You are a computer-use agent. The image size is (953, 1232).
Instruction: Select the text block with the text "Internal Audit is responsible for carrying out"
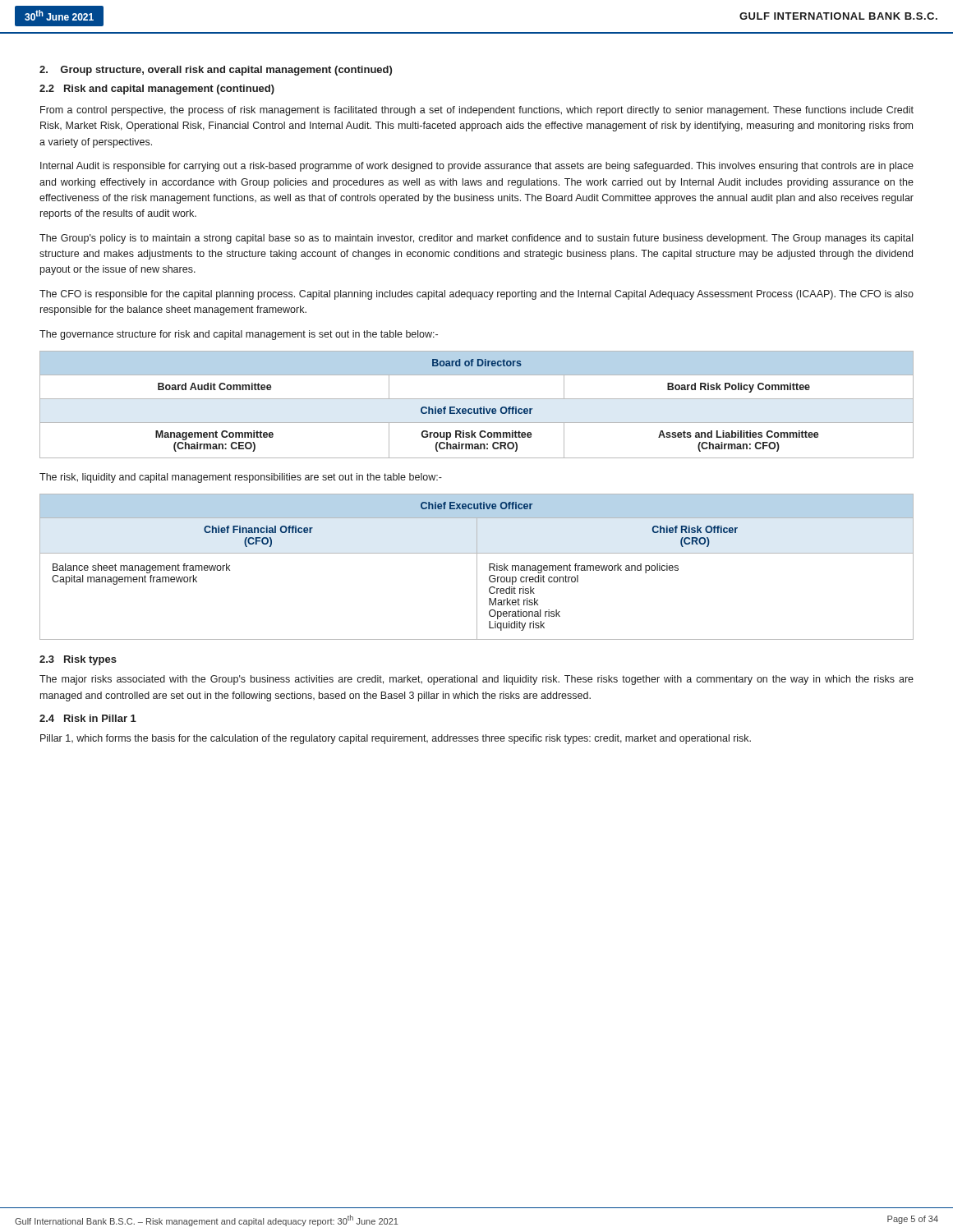[476, 190]
